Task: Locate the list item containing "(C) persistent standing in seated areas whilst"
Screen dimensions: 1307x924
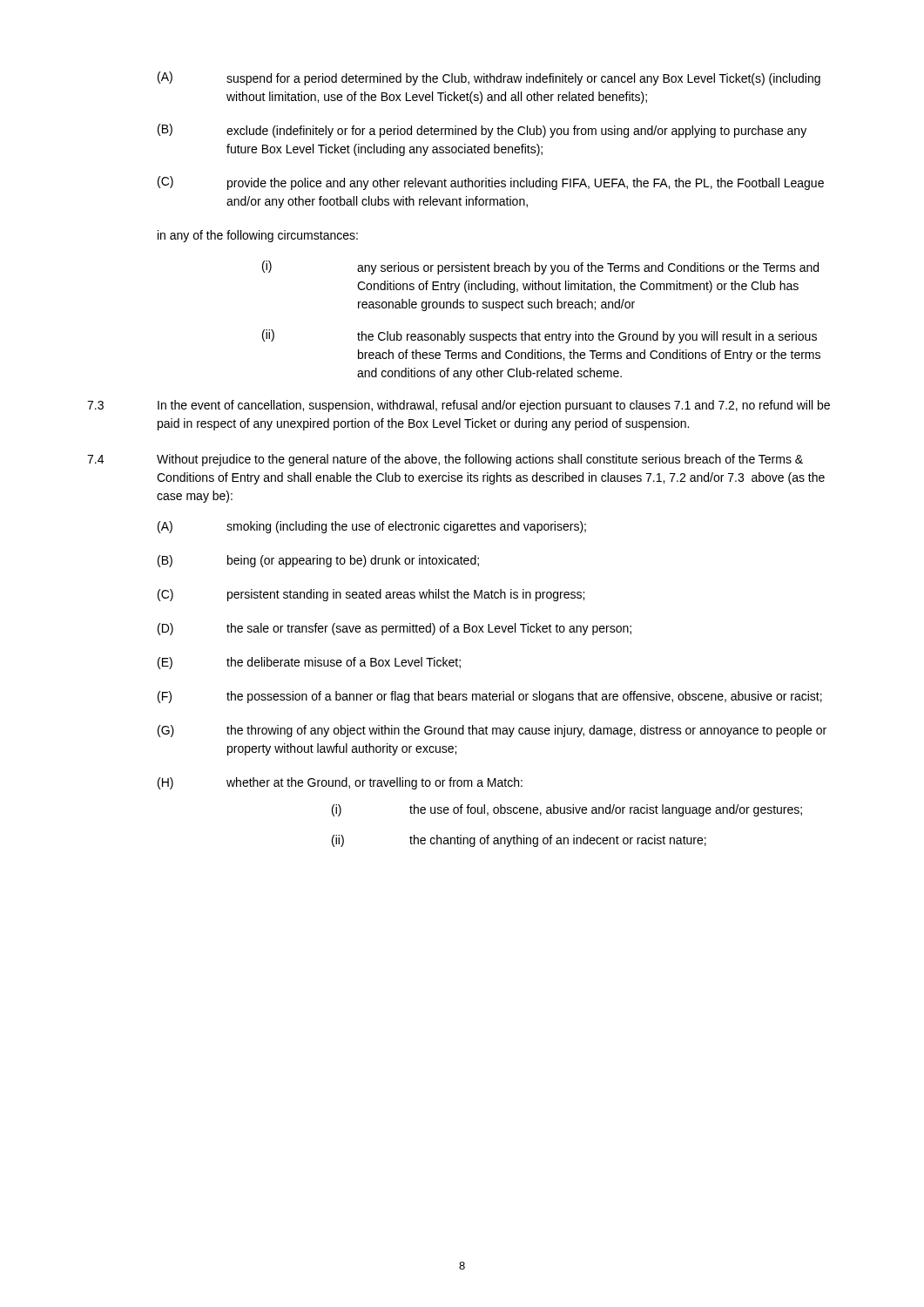Action: (x=497, y=595)
